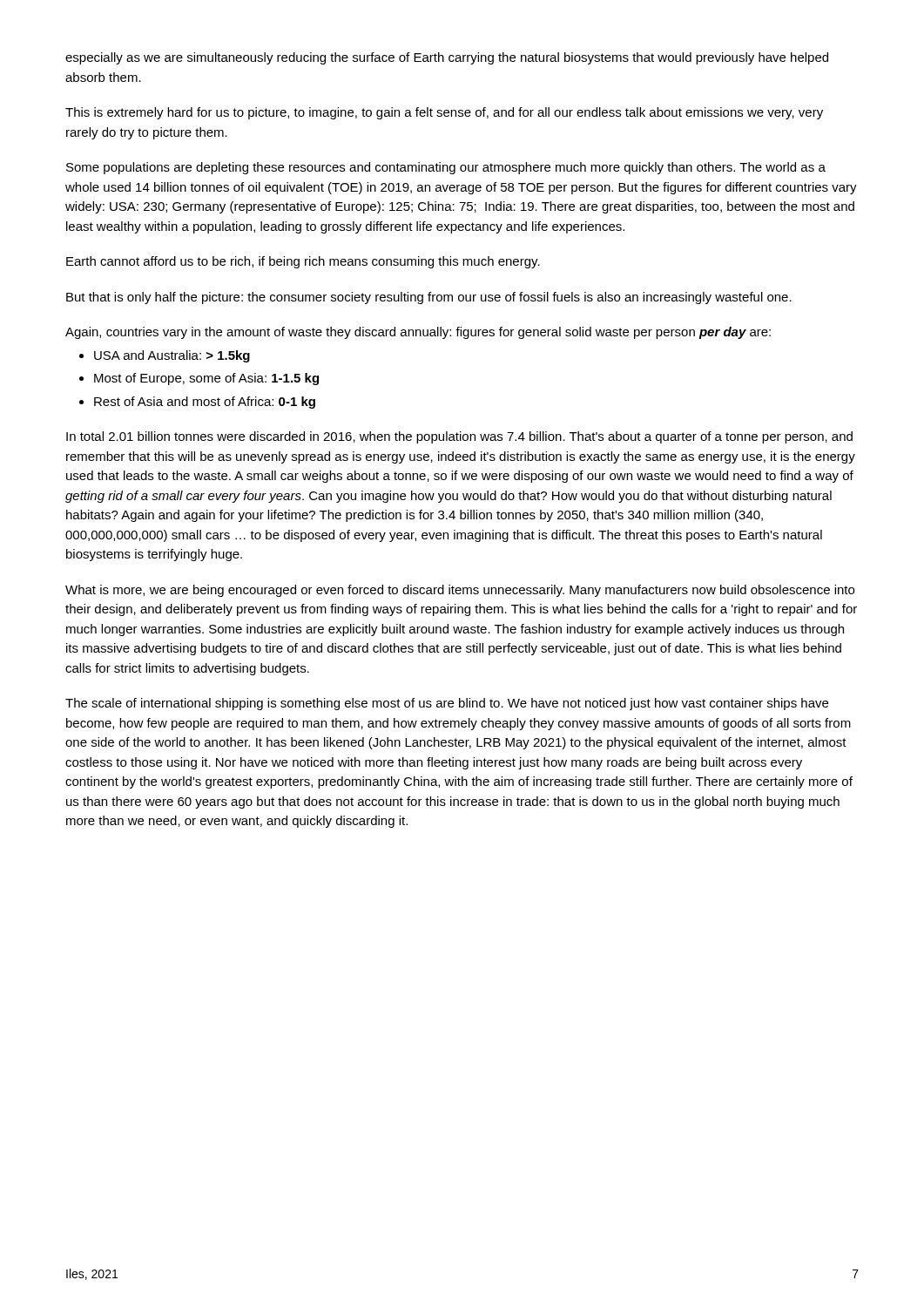Find the list item with the text "Rest of Asia and"
Image resolution: width=924 pixels, height=1307 pixels.
pos(205,401)
